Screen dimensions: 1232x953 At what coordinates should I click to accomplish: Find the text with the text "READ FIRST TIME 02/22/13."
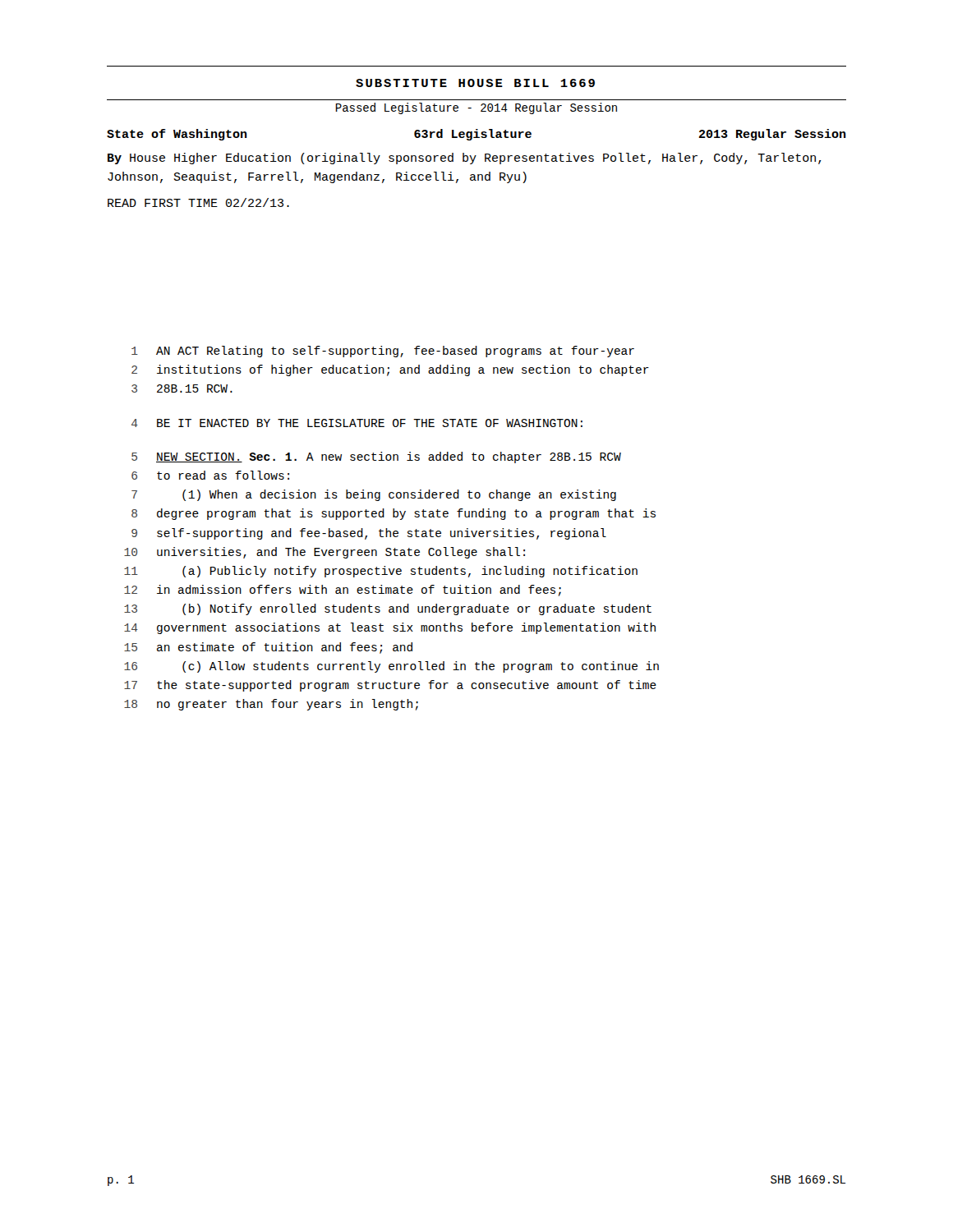pyautogui.click(x=199, y=204)
